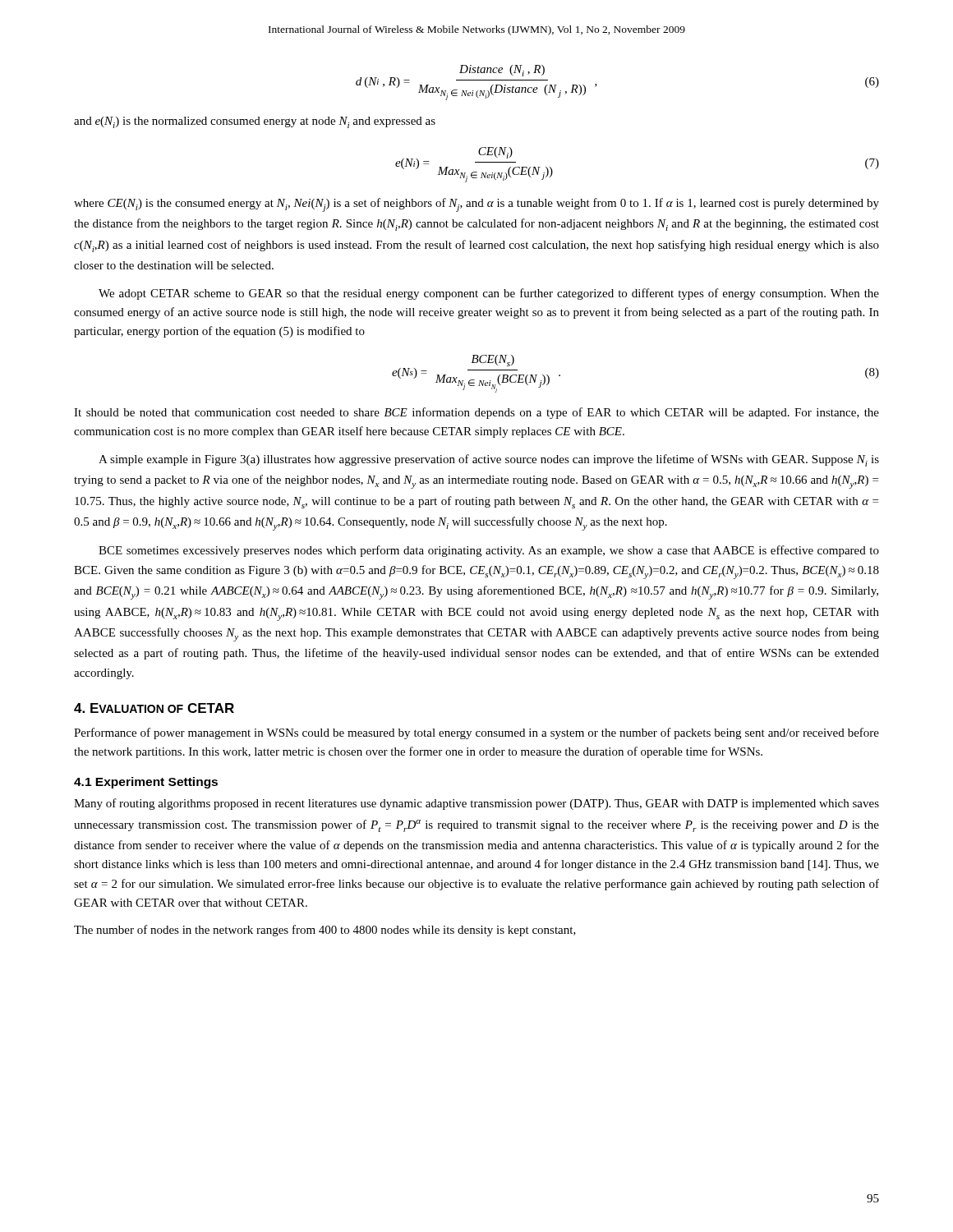
Task: Point to "4. EVALUATION OF CETAR"
Action: tap(154, 708)
